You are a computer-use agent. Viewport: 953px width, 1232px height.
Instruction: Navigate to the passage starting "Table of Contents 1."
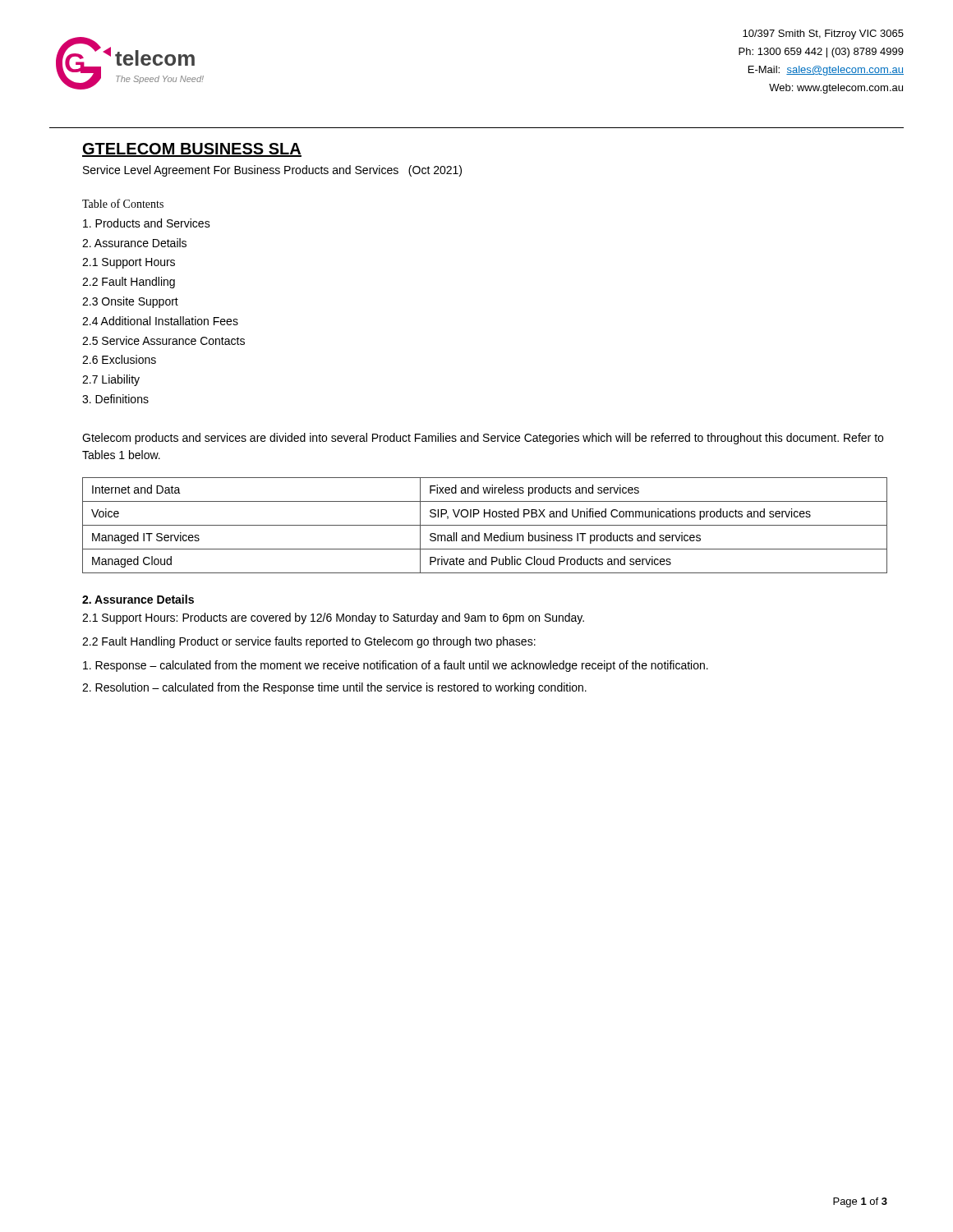click(x=123, y=203)
